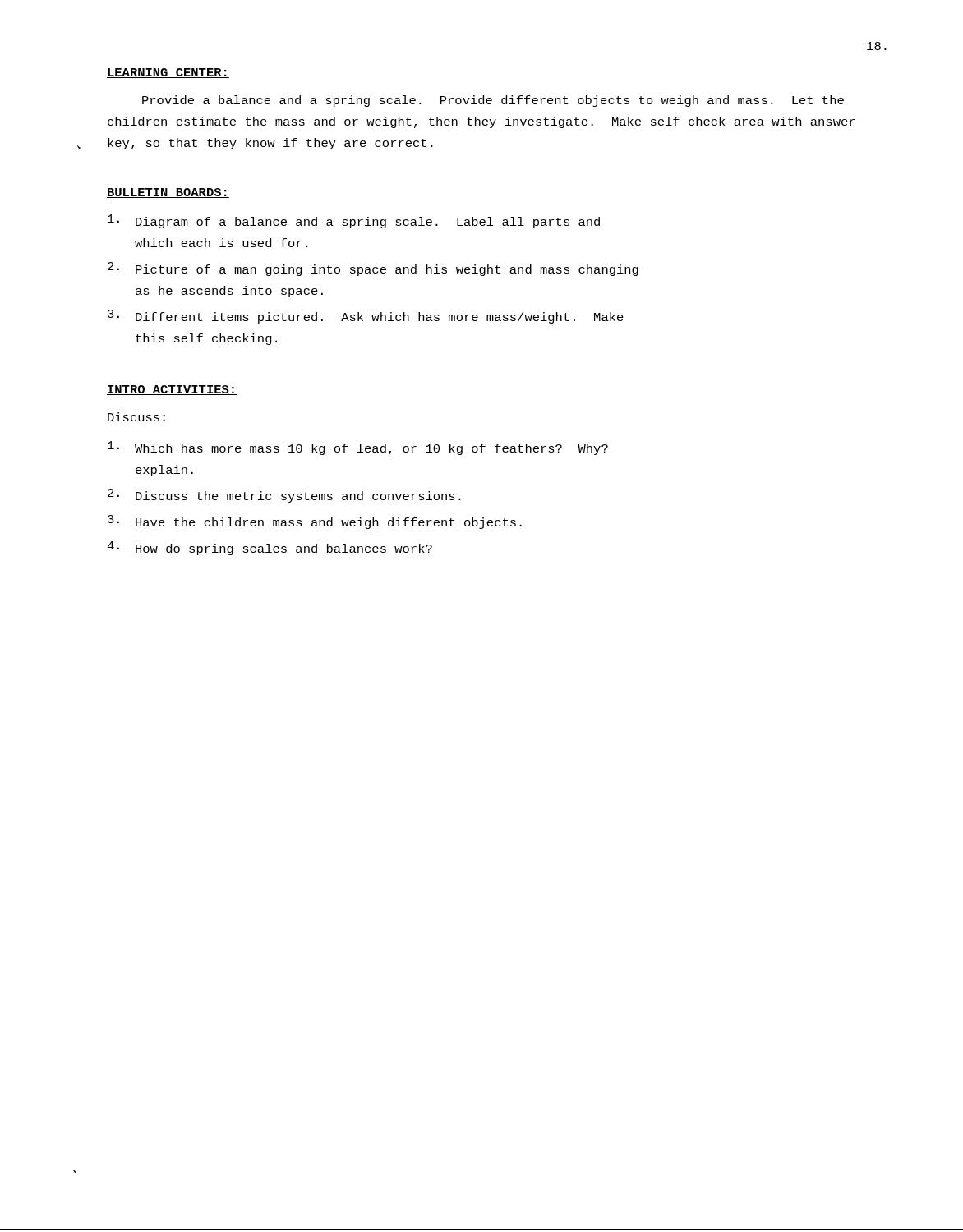Select the section header with the text "INTRO ACTIVITIES:"
963x1232 pixels.
click(172, 390)
